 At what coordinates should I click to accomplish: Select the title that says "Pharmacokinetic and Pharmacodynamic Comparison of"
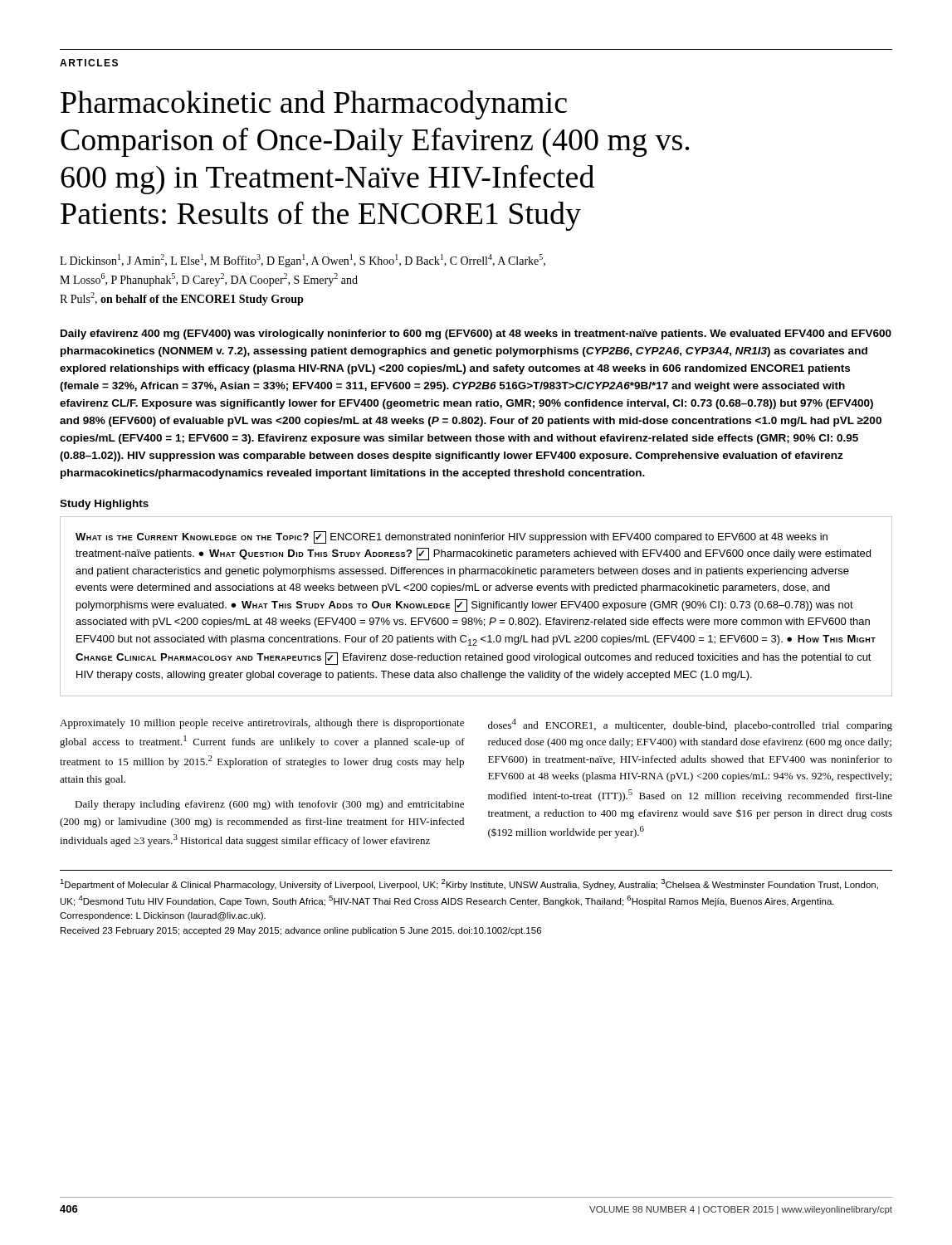[x=376, y=158]
